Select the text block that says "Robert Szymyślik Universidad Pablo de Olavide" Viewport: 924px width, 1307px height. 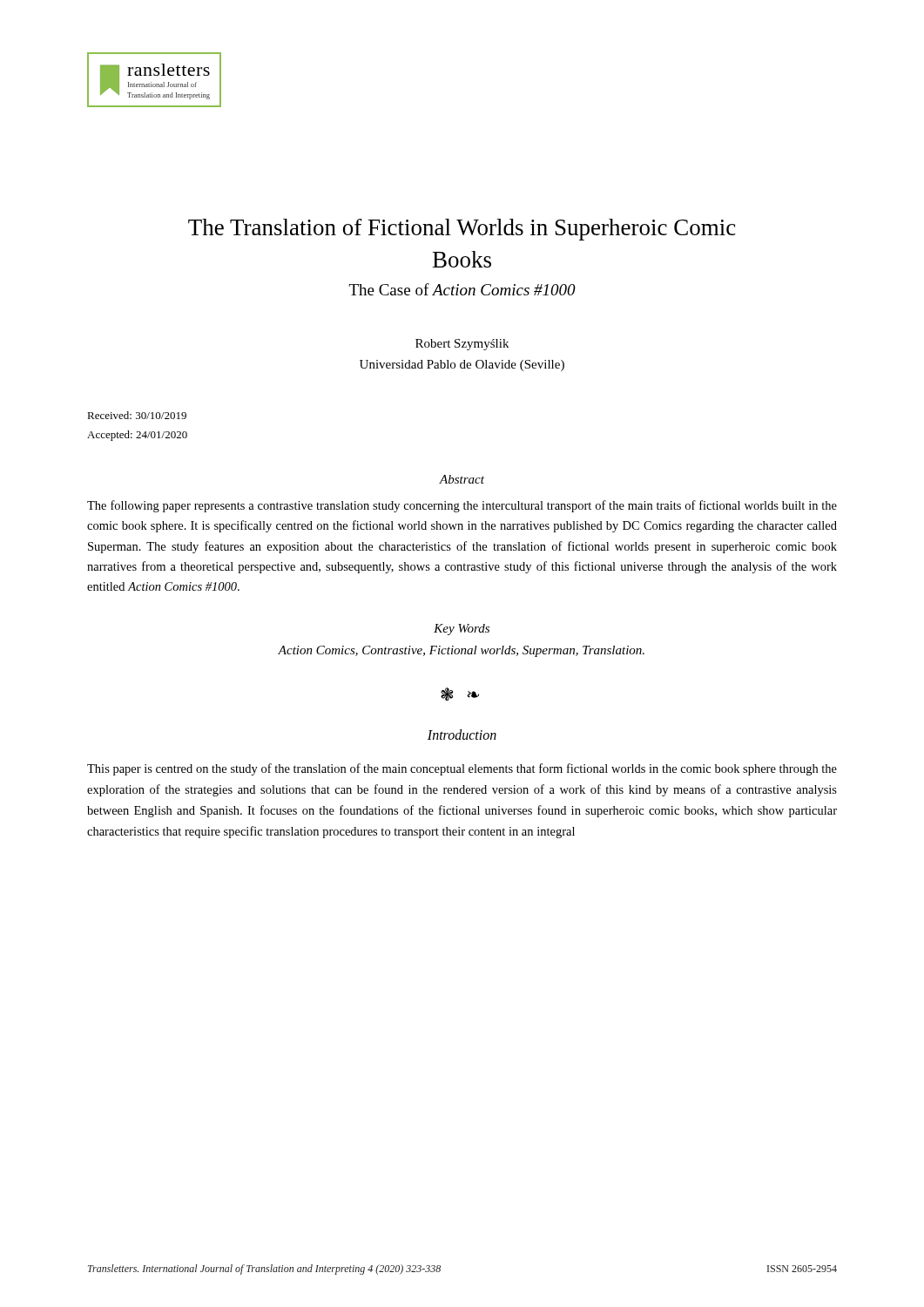[x=462, y=354]
